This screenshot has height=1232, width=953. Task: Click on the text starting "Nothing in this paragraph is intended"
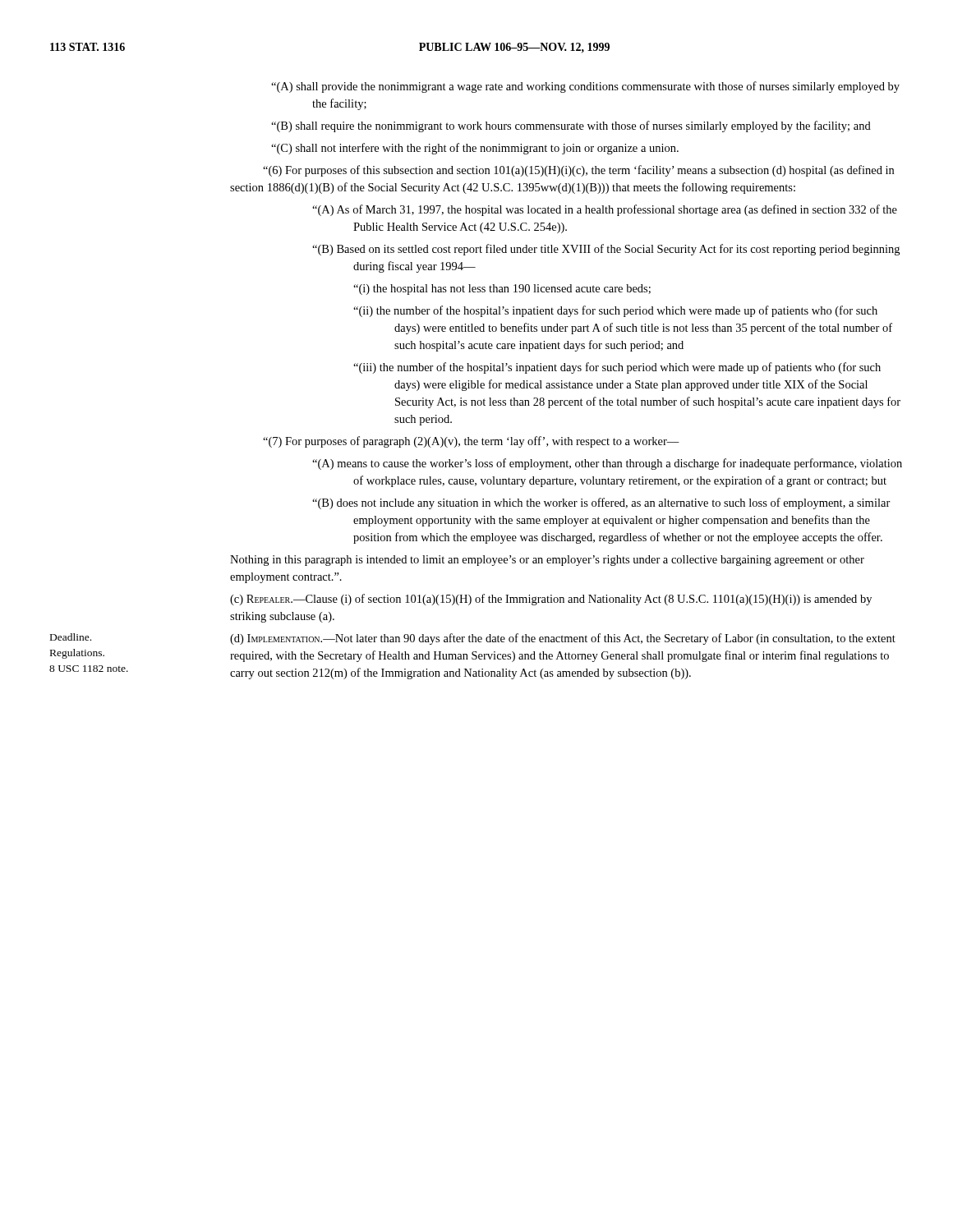547,568
